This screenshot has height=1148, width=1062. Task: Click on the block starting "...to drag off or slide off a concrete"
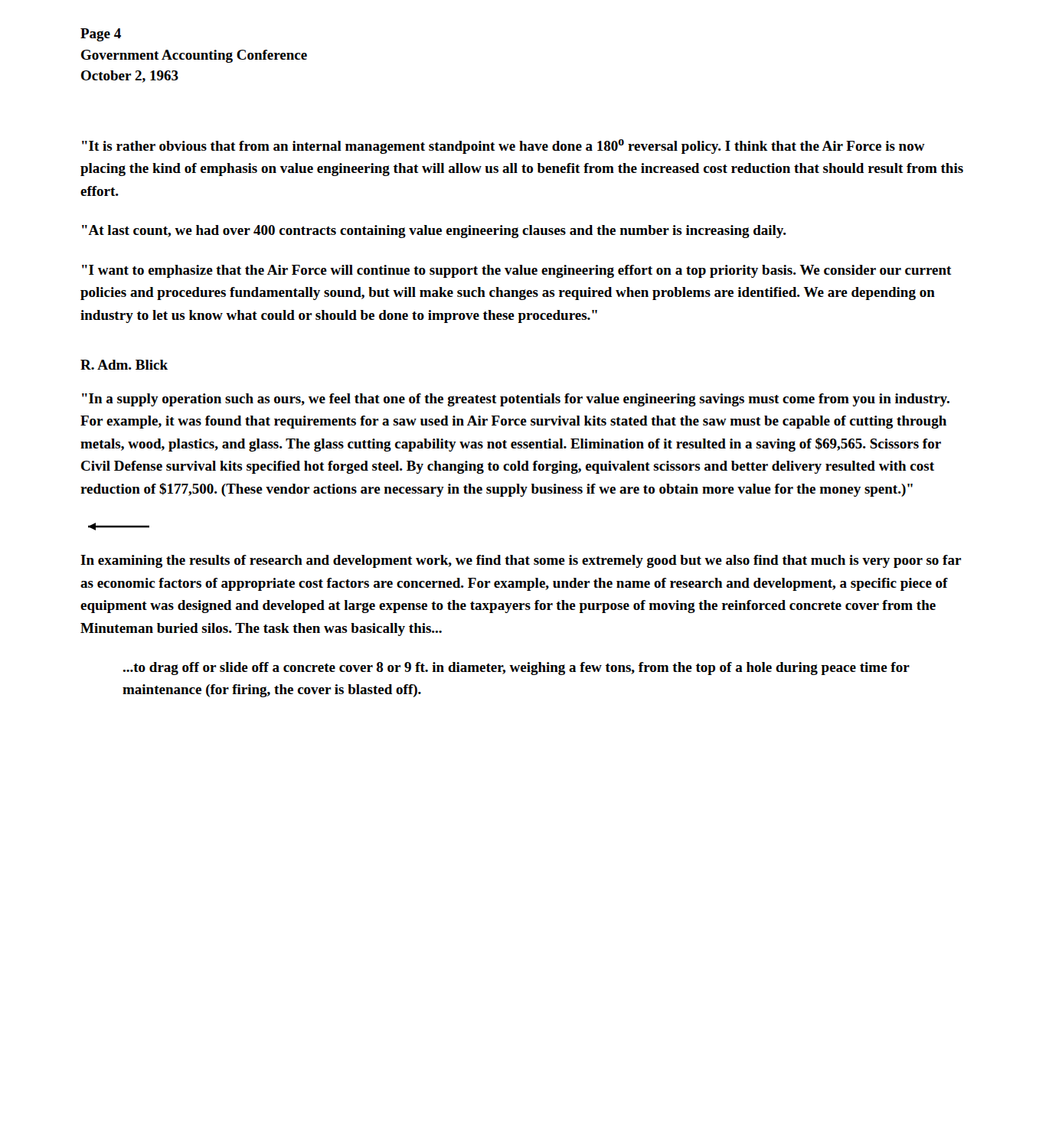(516, 678)
